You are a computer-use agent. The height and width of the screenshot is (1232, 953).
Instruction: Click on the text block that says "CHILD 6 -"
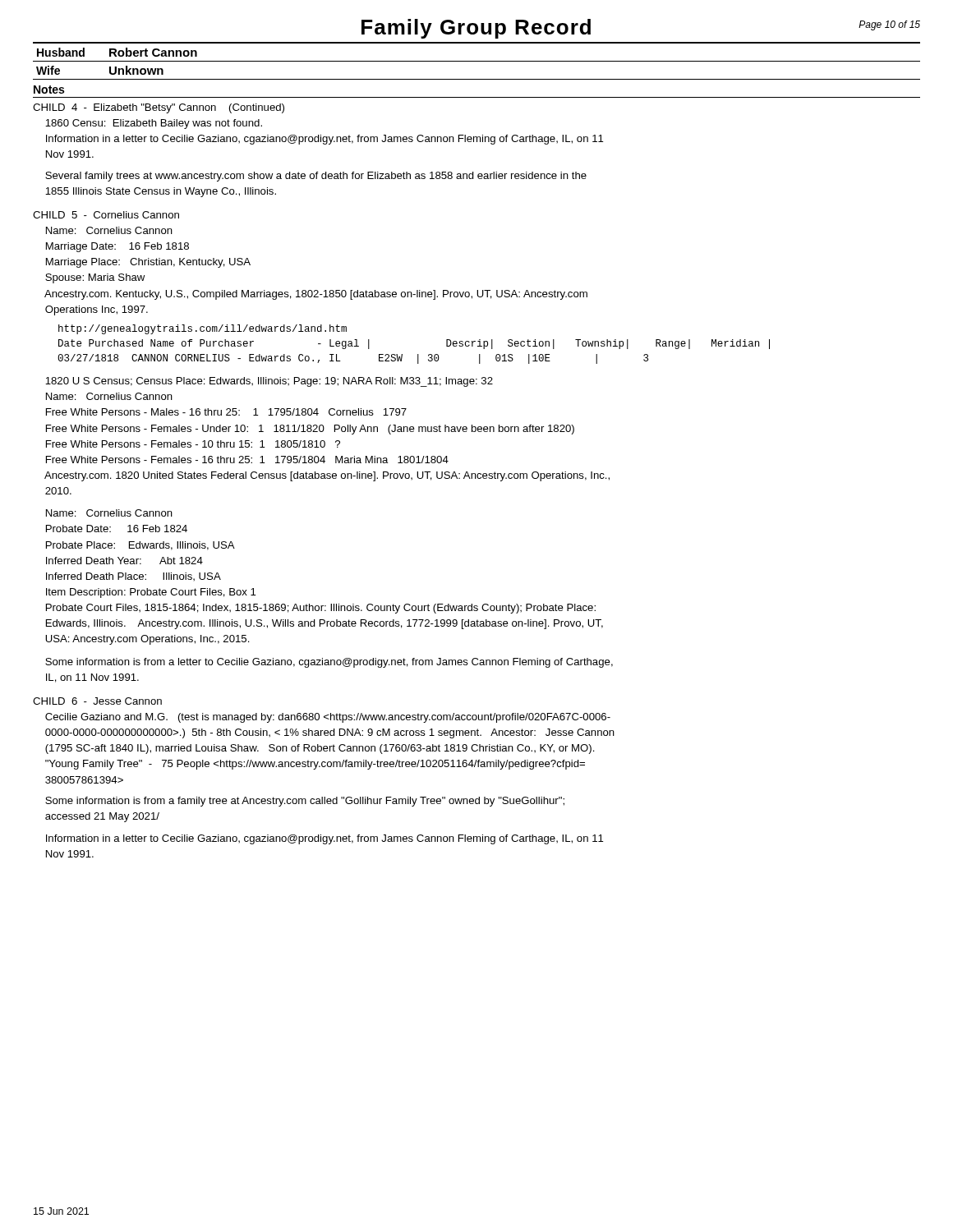click(324, 740)
